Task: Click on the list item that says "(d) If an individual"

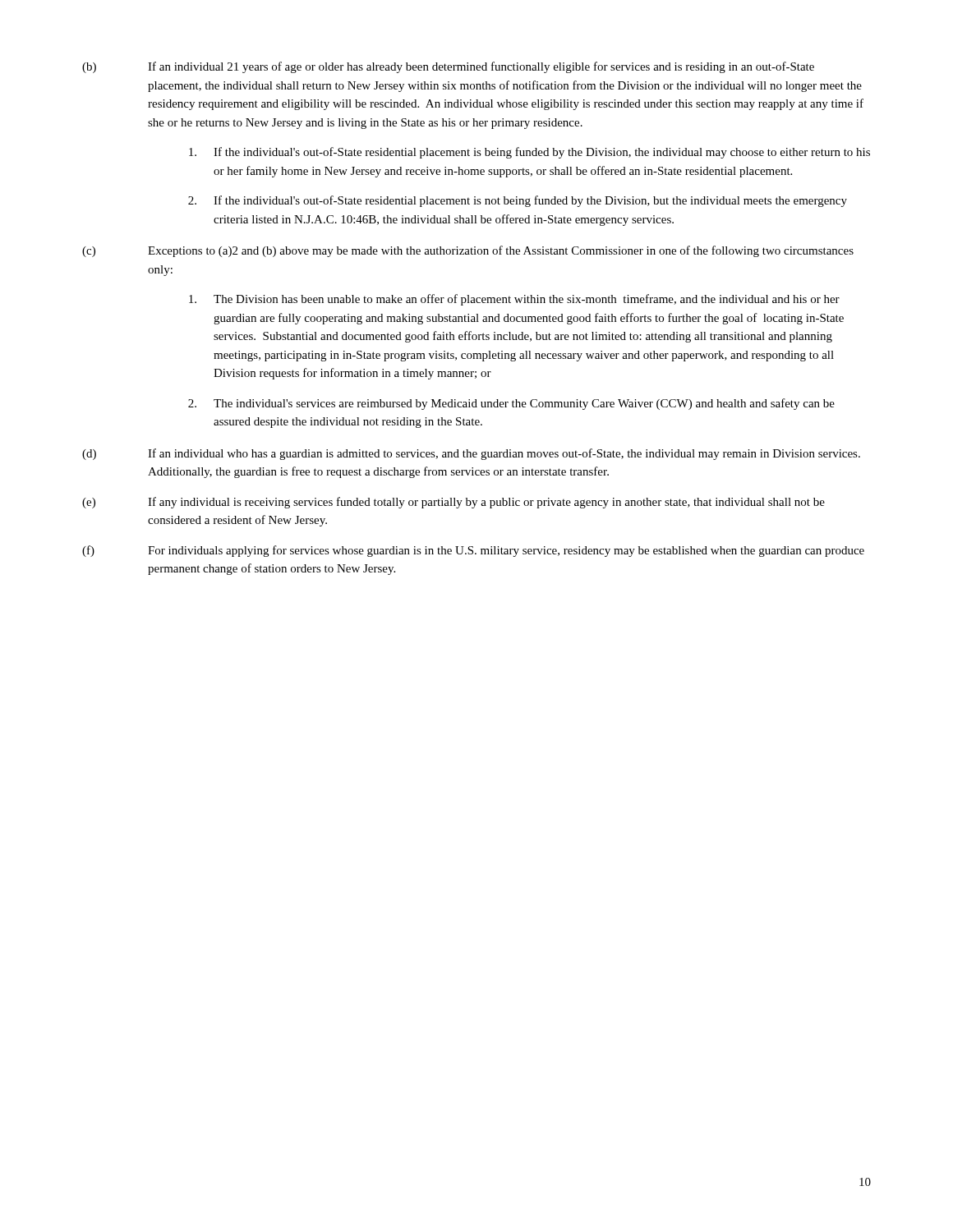Action: (x=476, y=462)
